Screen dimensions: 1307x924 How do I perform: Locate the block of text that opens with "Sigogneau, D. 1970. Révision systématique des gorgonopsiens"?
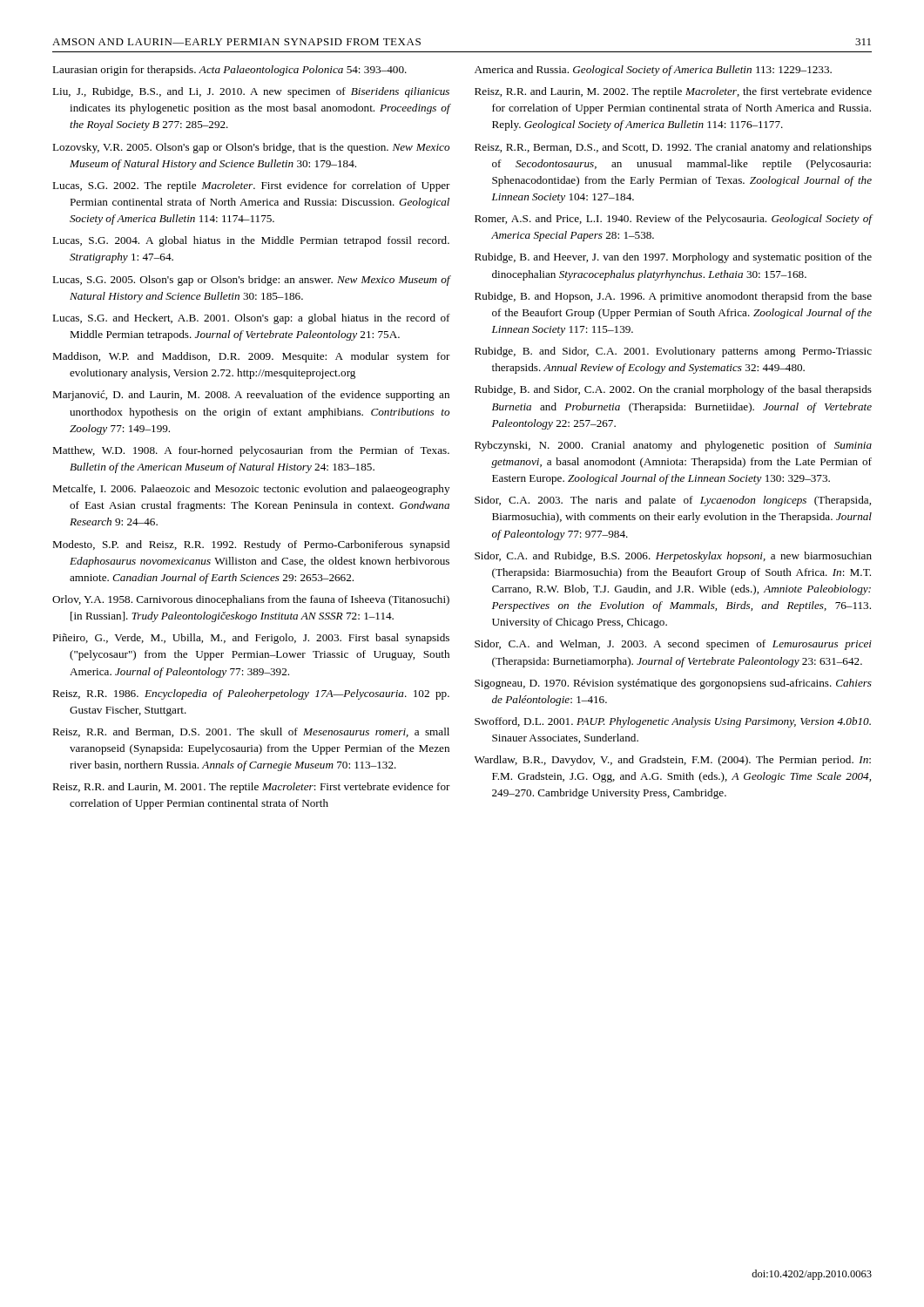[x=673, y=691]
